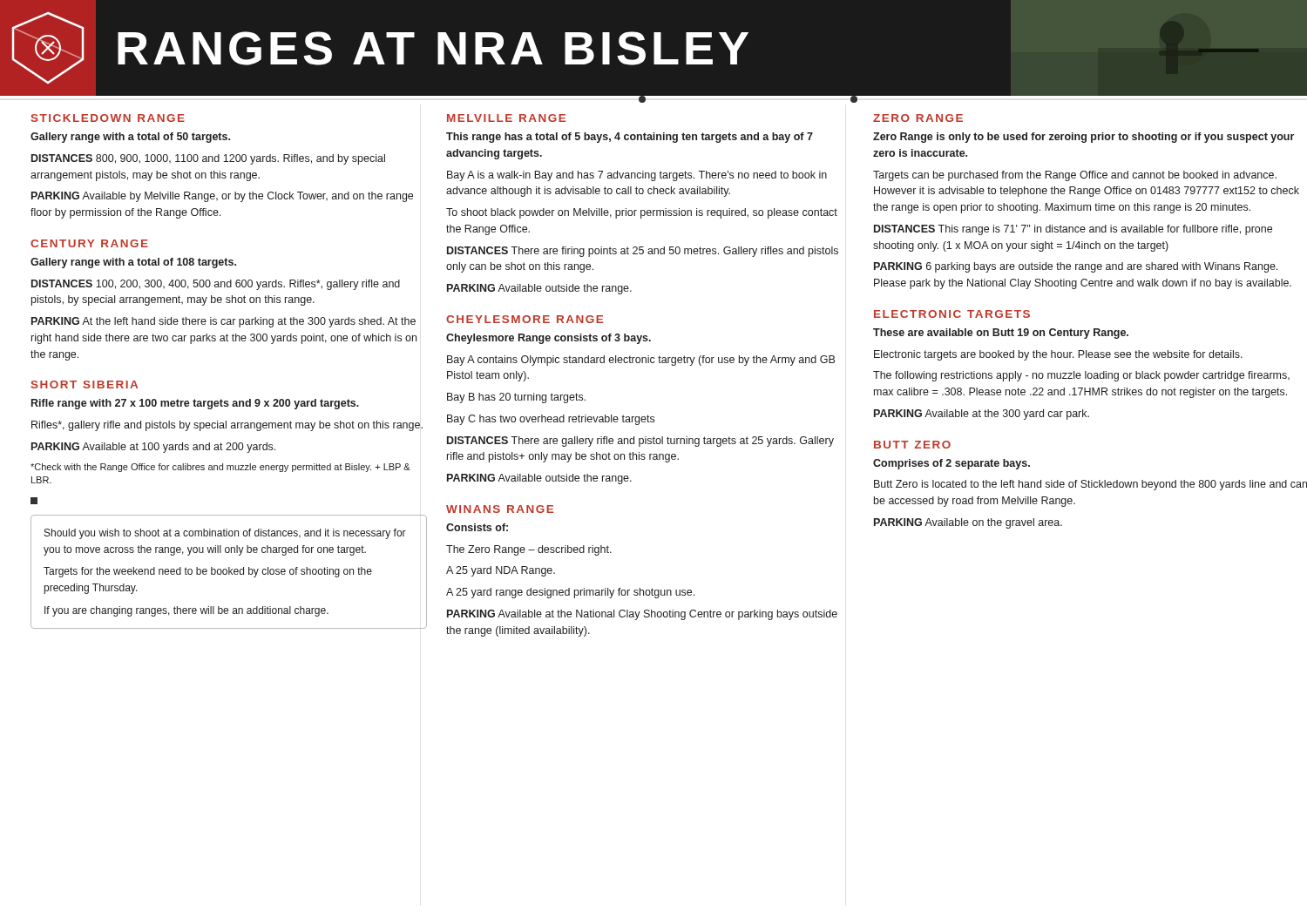Click where it says "Consists of:"
Screen dimensions: 924x1307
(x=478, y=528)
